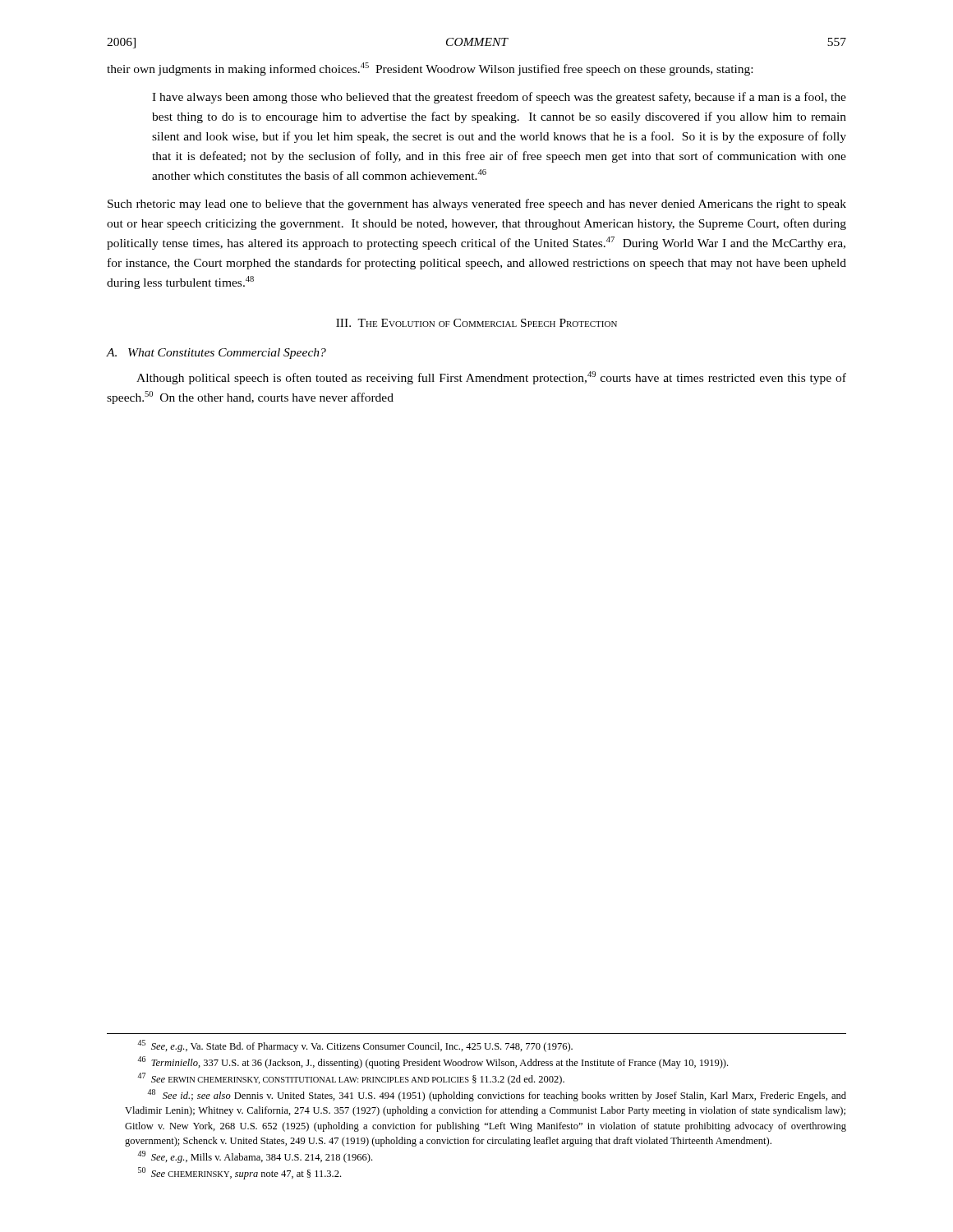Click on the footnote with the text "49 See, e.g.,"
Viewport: 953px width, 1232px height.
(240, 1156)
